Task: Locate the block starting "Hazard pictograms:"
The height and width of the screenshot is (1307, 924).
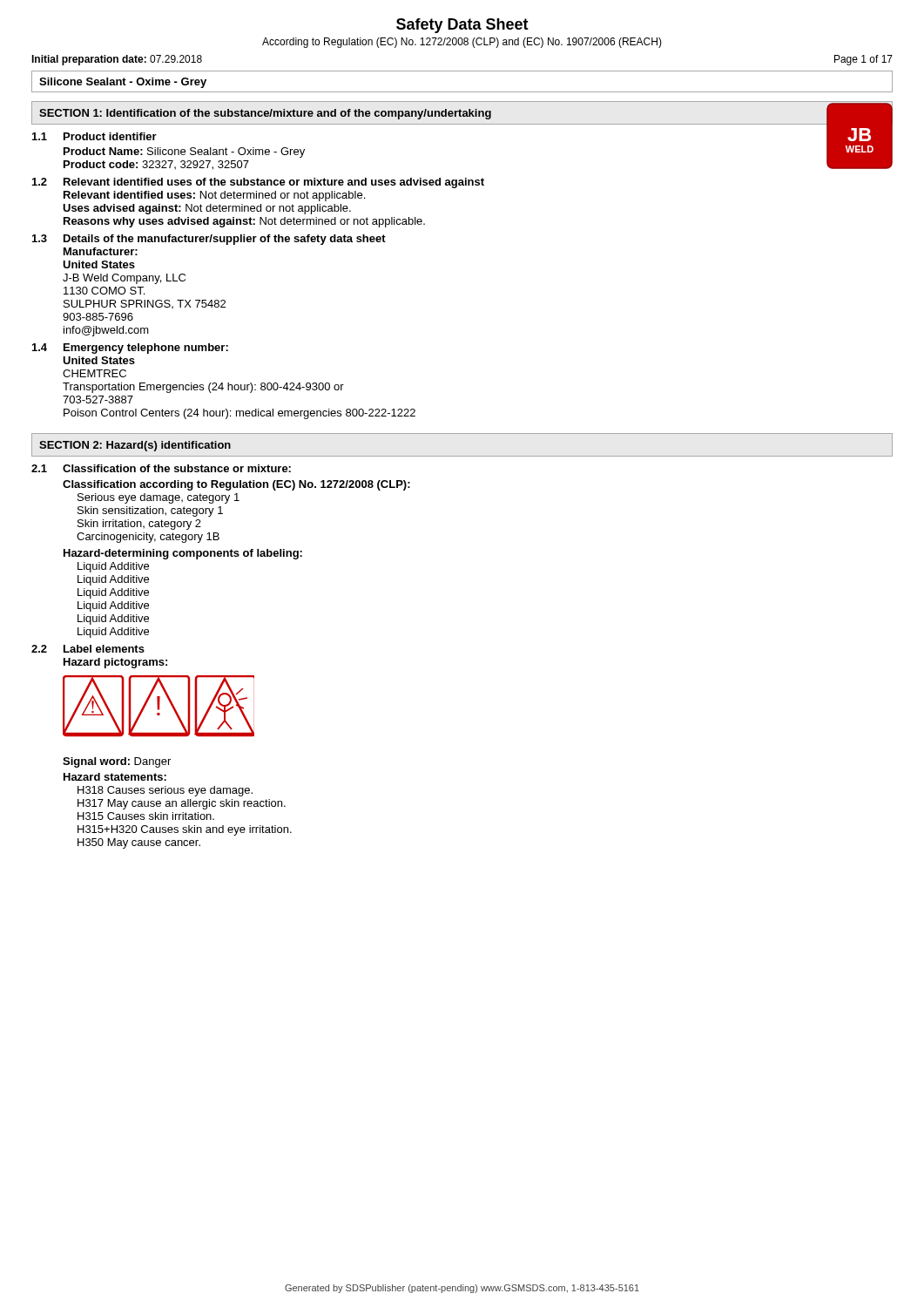Action: pyautogui.click(x=116, y=662)
